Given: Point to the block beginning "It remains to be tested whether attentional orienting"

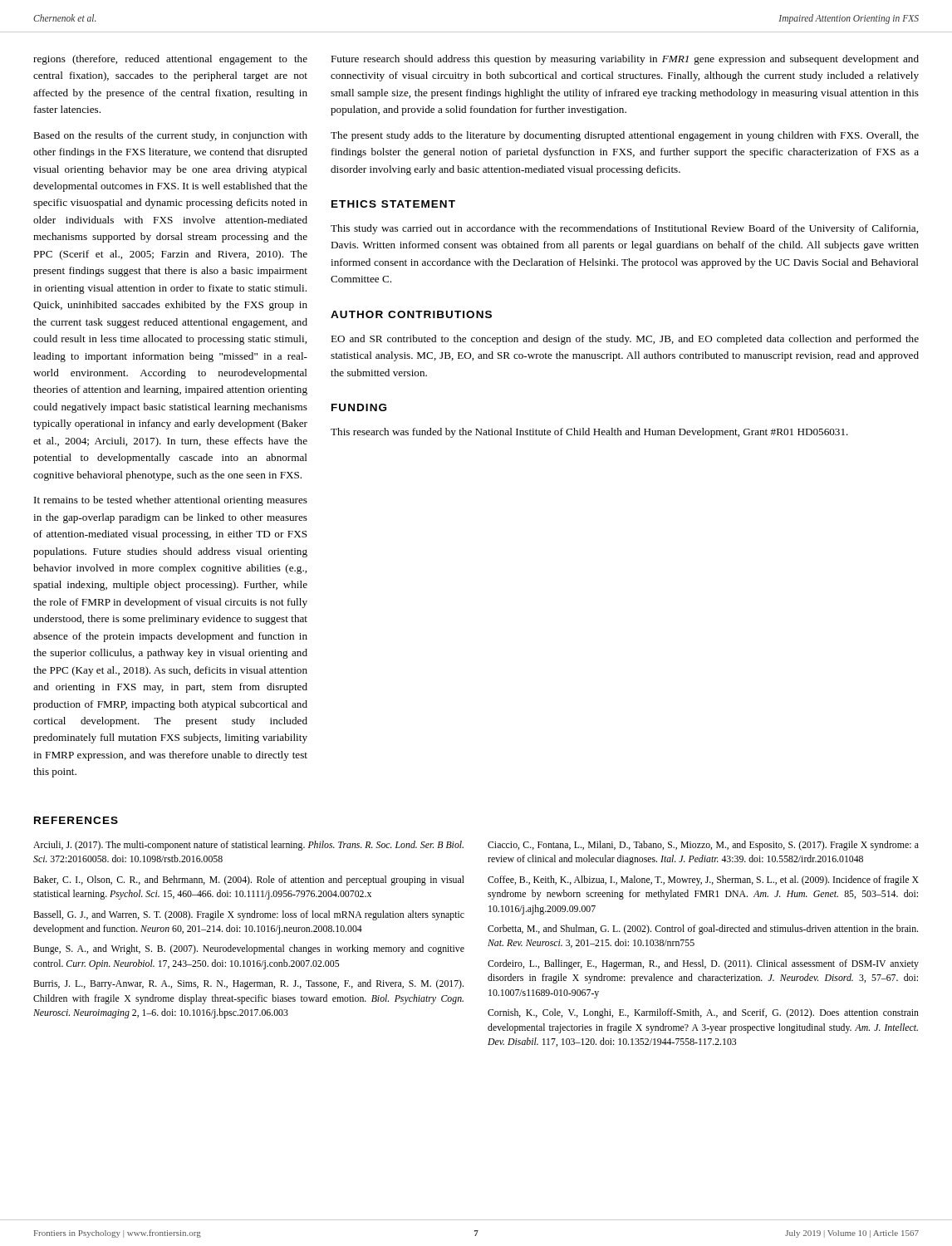Looking at the screenshot, I should tap(170, 636).
